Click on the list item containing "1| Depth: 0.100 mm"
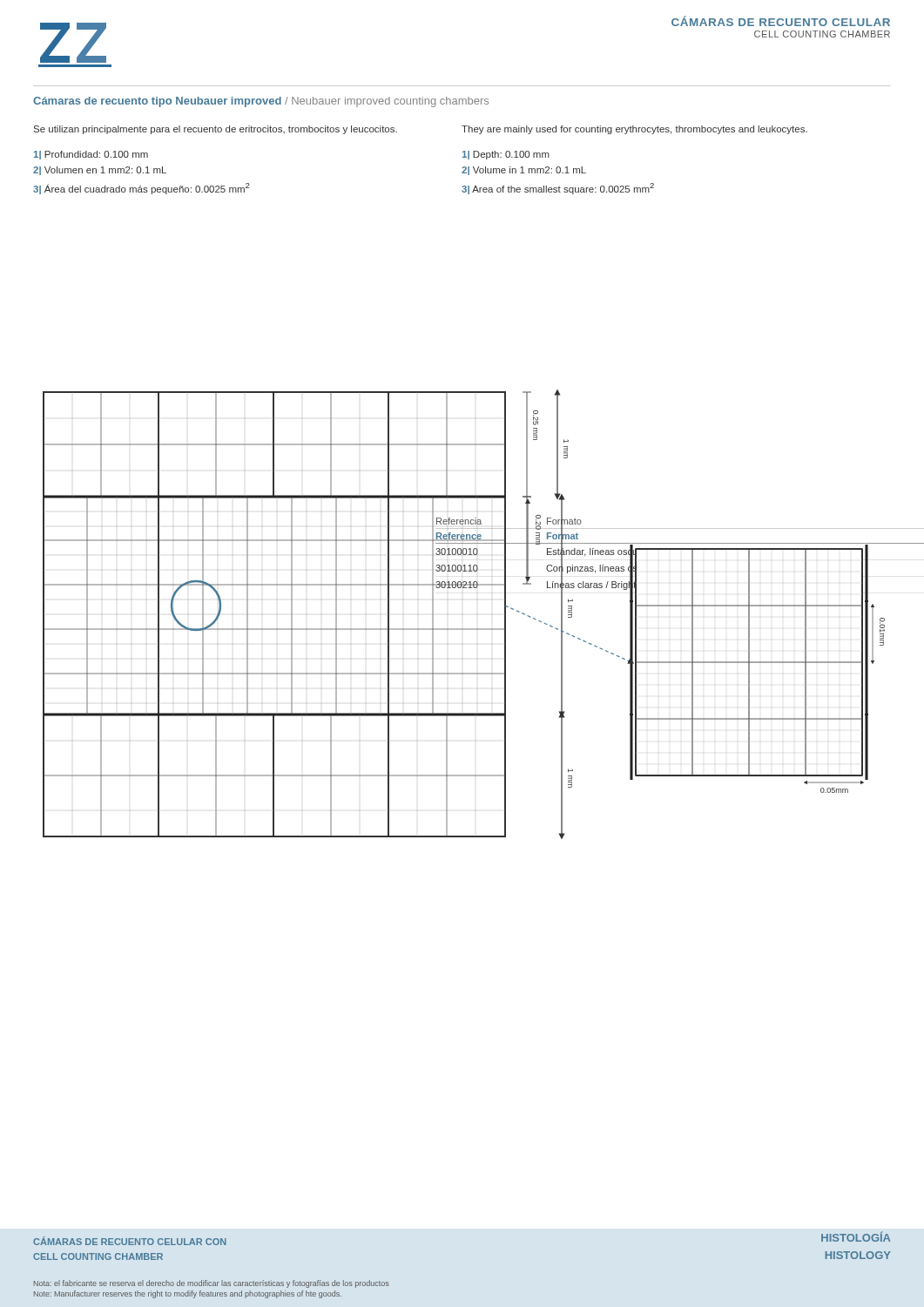Viewport: 924px width, 1307px height. point(506,154)
